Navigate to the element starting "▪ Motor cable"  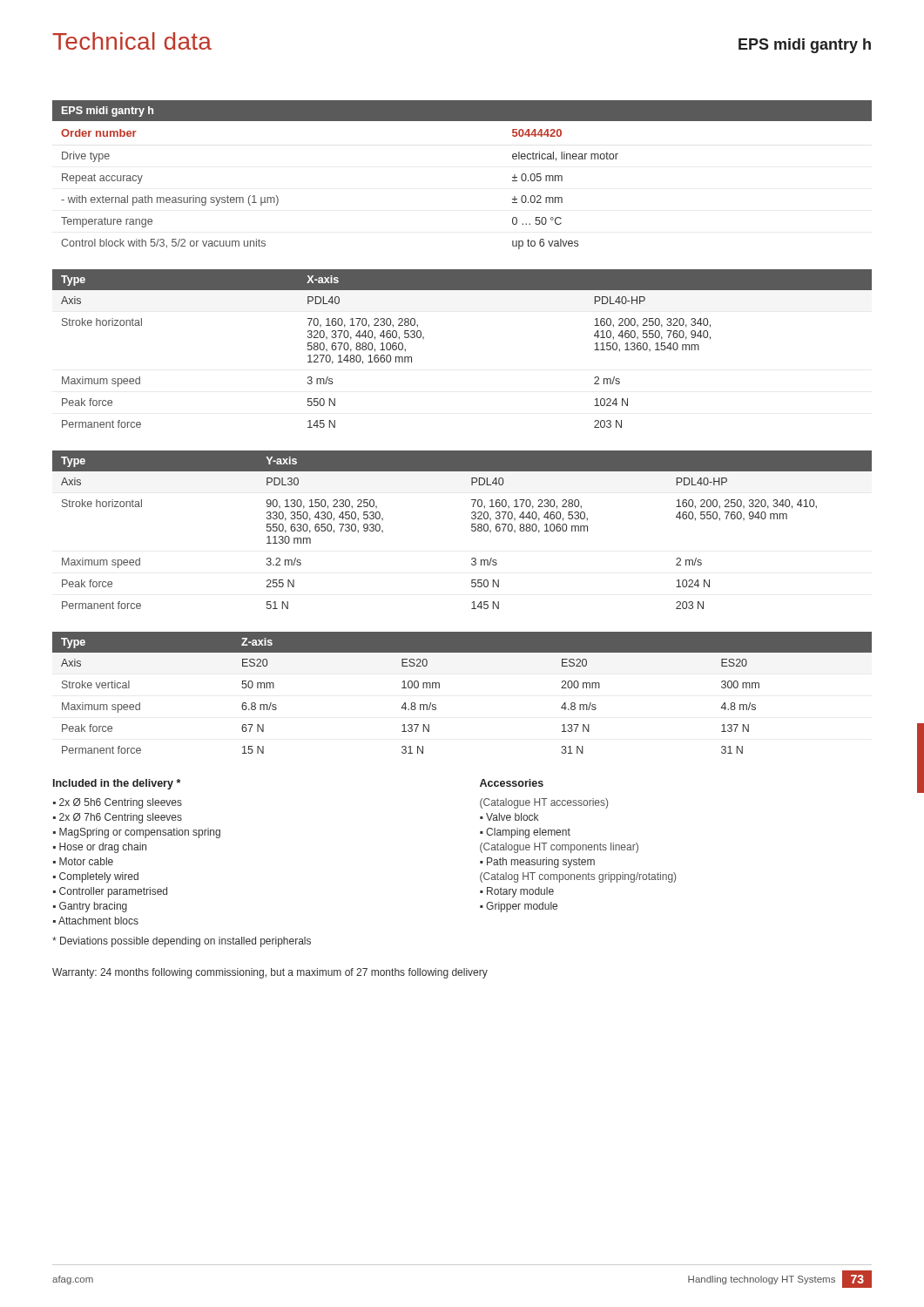(x=83, y=861)
